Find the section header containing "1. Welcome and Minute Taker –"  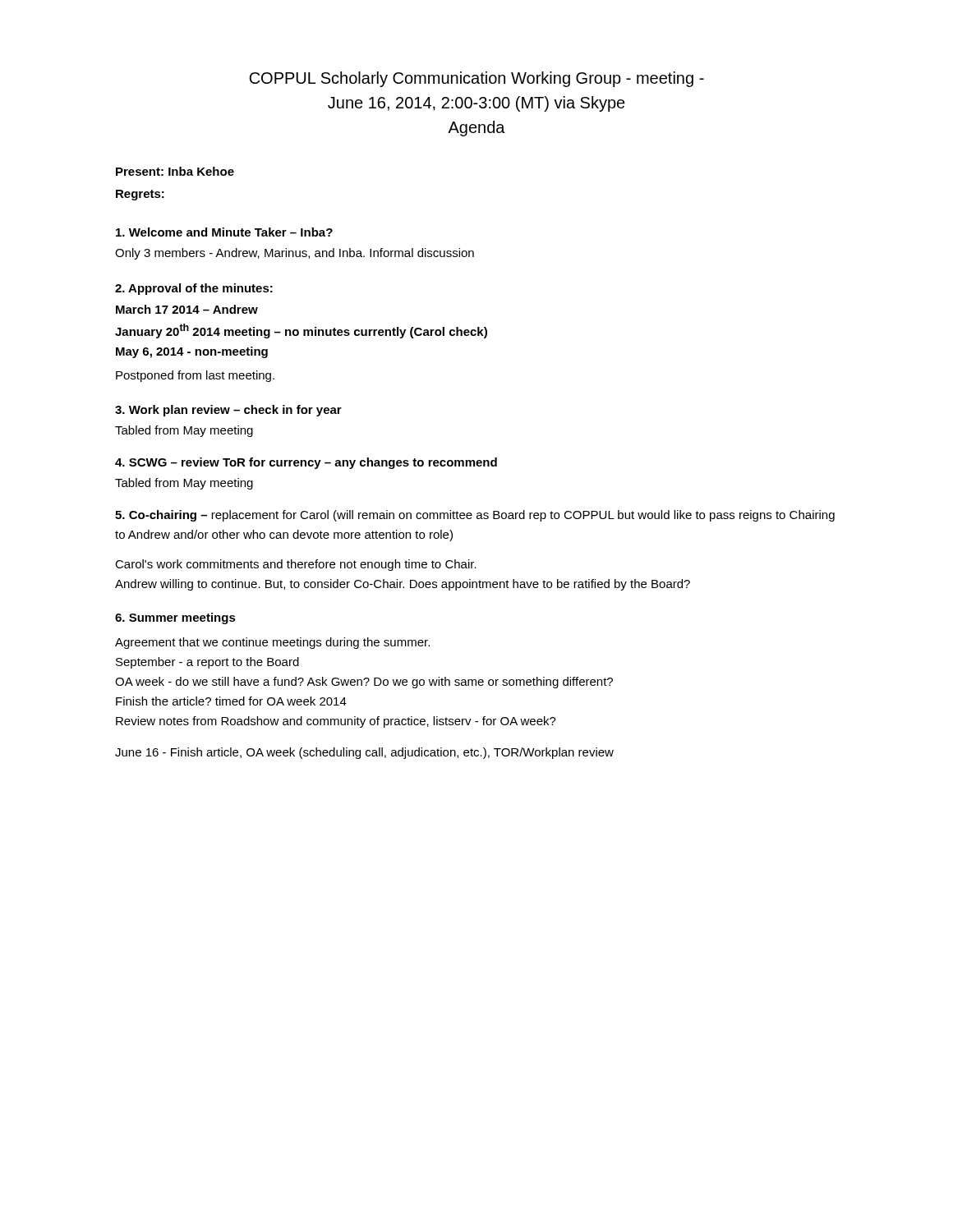pyautogui.click(x=224, y=232)
